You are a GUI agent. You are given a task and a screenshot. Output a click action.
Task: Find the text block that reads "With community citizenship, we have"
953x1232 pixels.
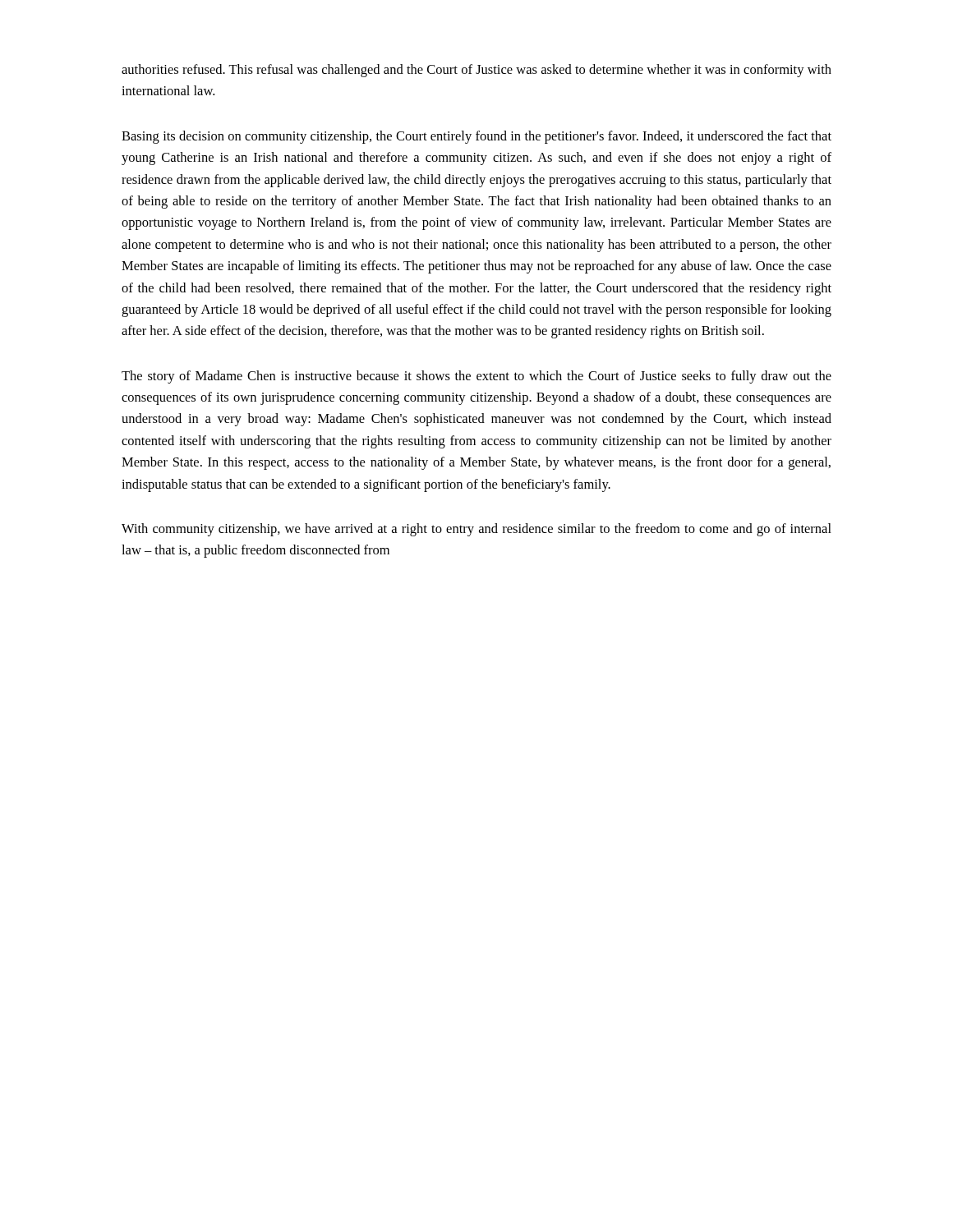click(x=476, y=539)
